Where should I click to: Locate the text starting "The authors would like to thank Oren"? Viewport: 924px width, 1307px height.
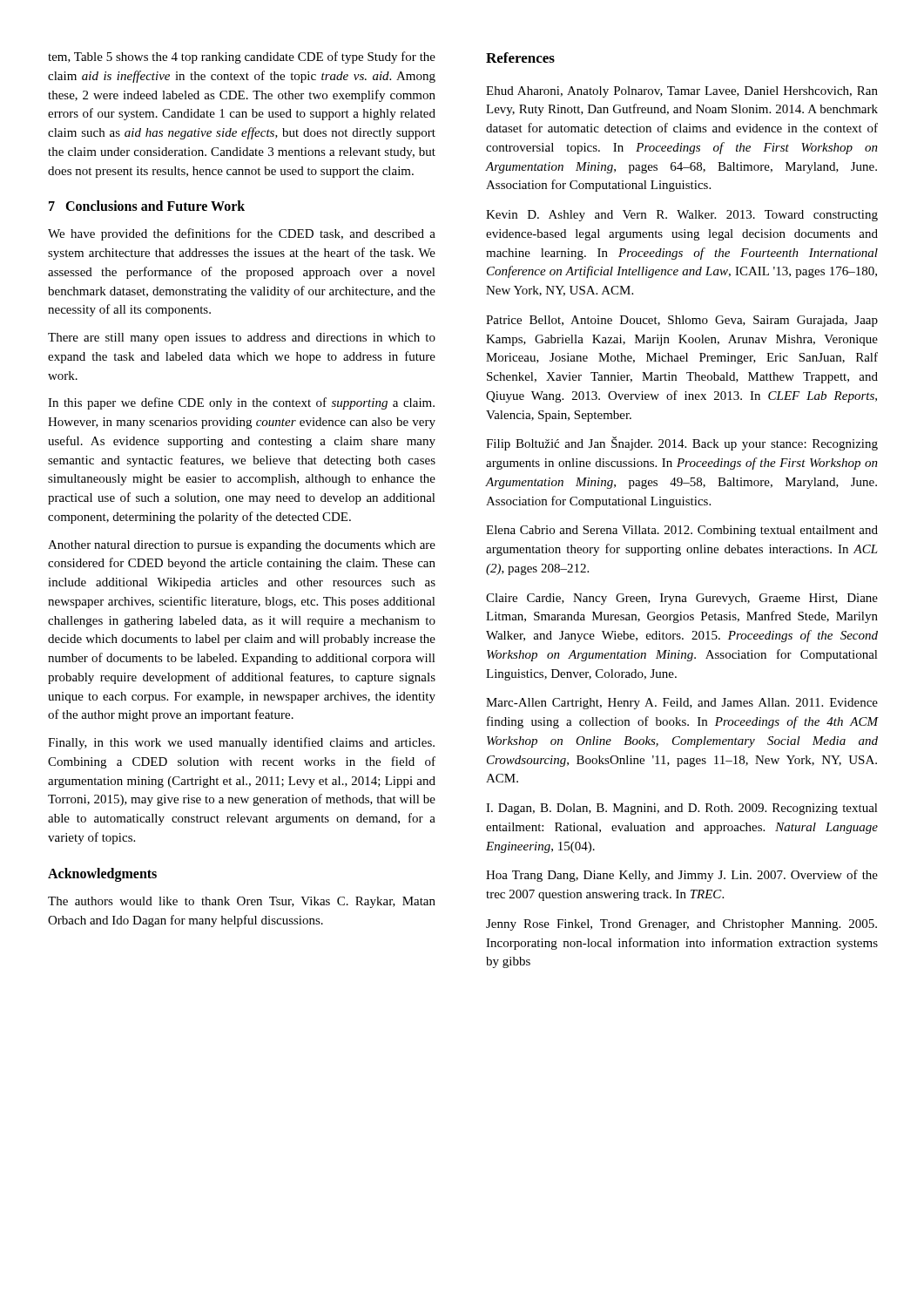pos(242,911)
